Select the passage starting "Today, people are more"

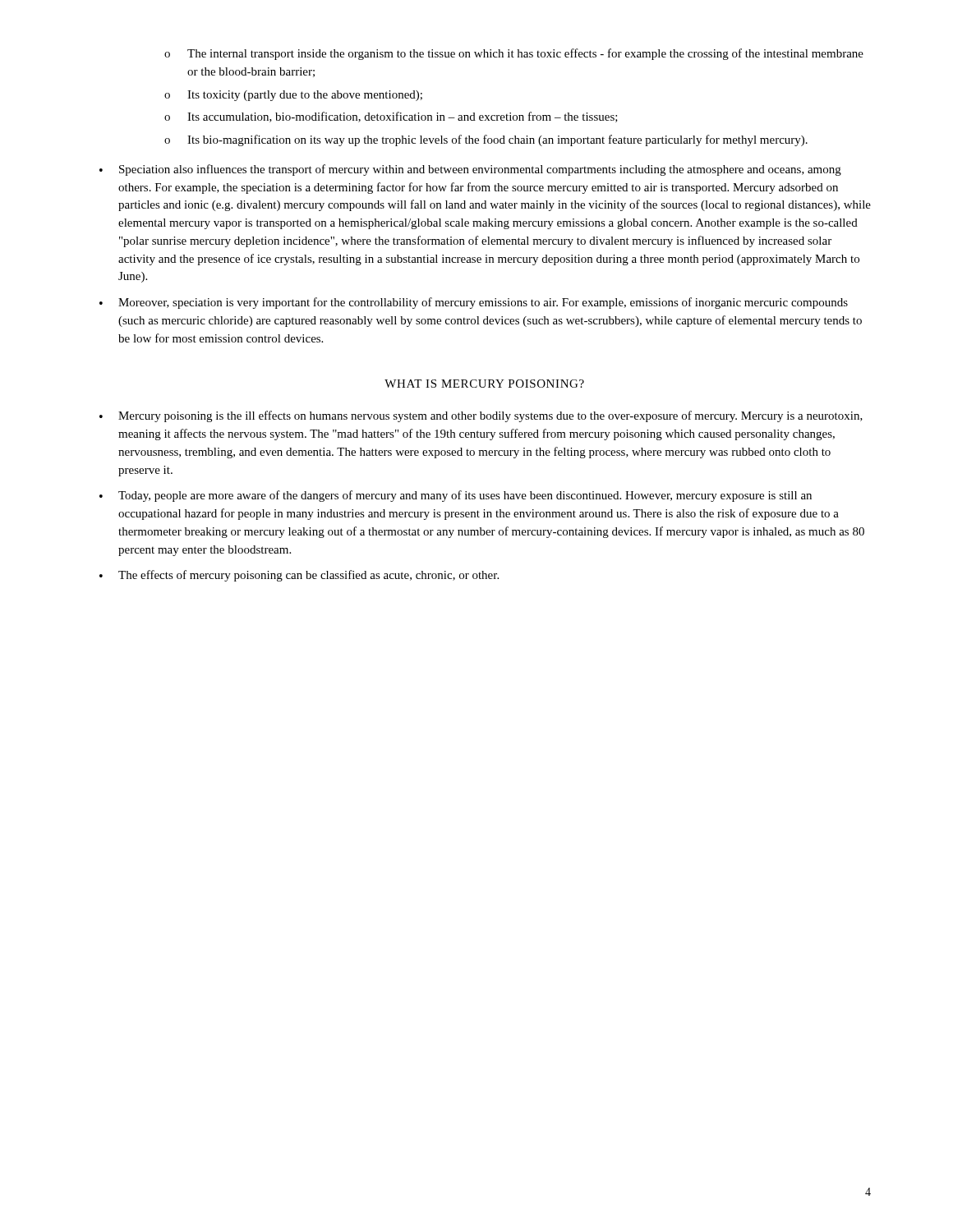pos(485,523)
